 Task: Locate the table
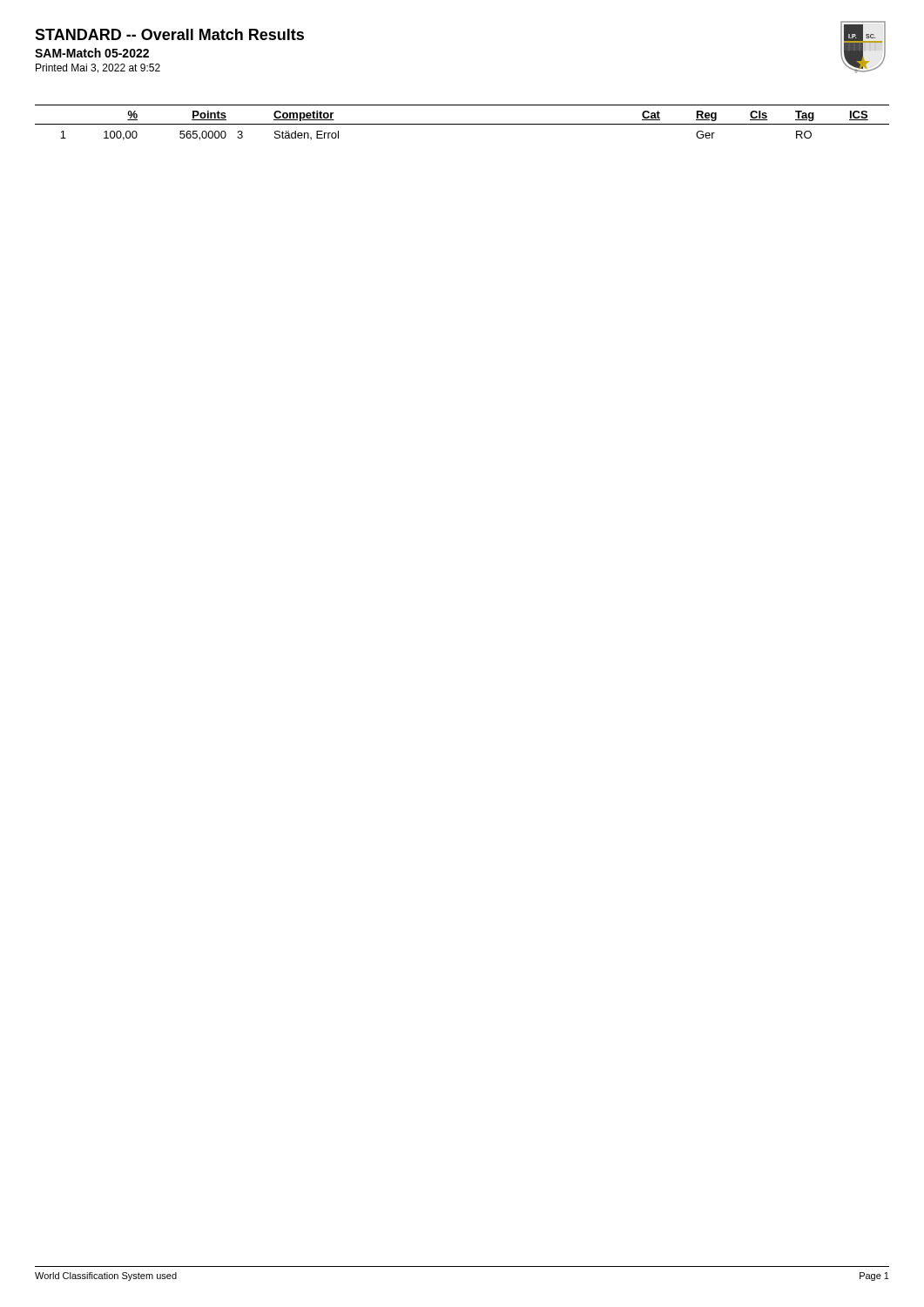pos(462,125)
